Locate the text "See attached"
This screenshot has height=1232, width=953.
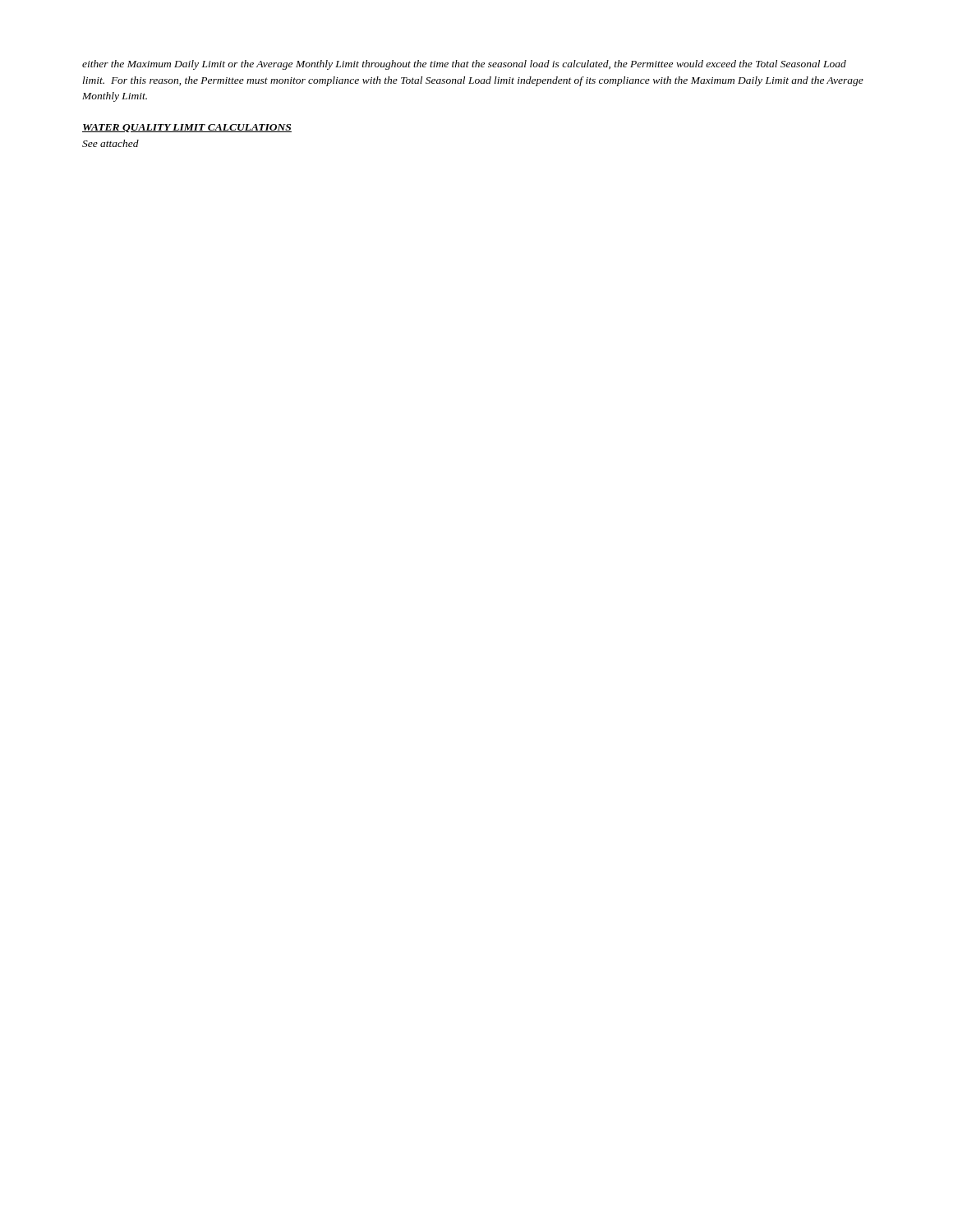click(110, 143)
